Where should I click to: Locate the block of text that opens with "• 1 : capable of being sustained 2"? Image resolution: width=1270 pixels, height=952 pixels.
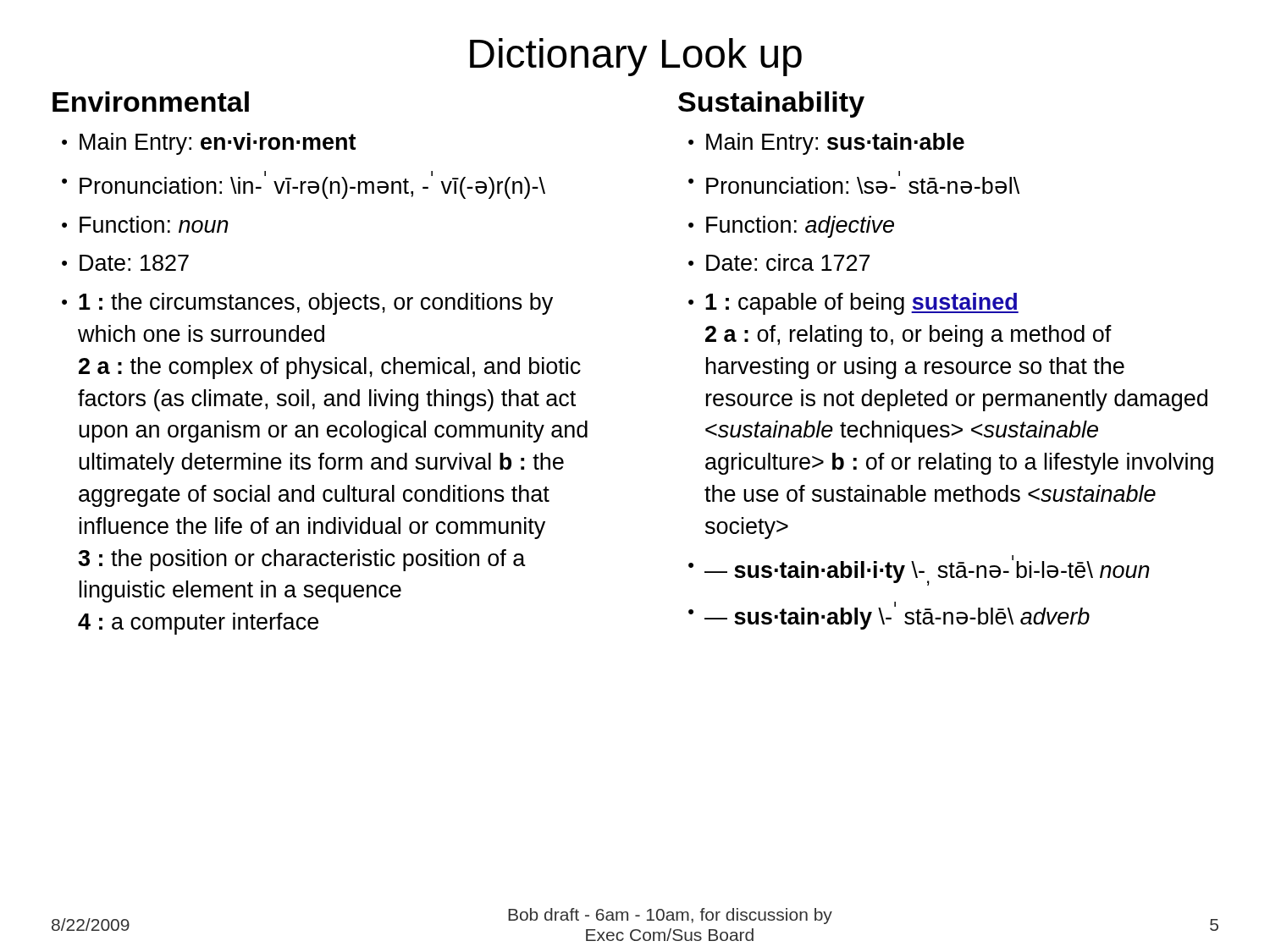[948, 415]
